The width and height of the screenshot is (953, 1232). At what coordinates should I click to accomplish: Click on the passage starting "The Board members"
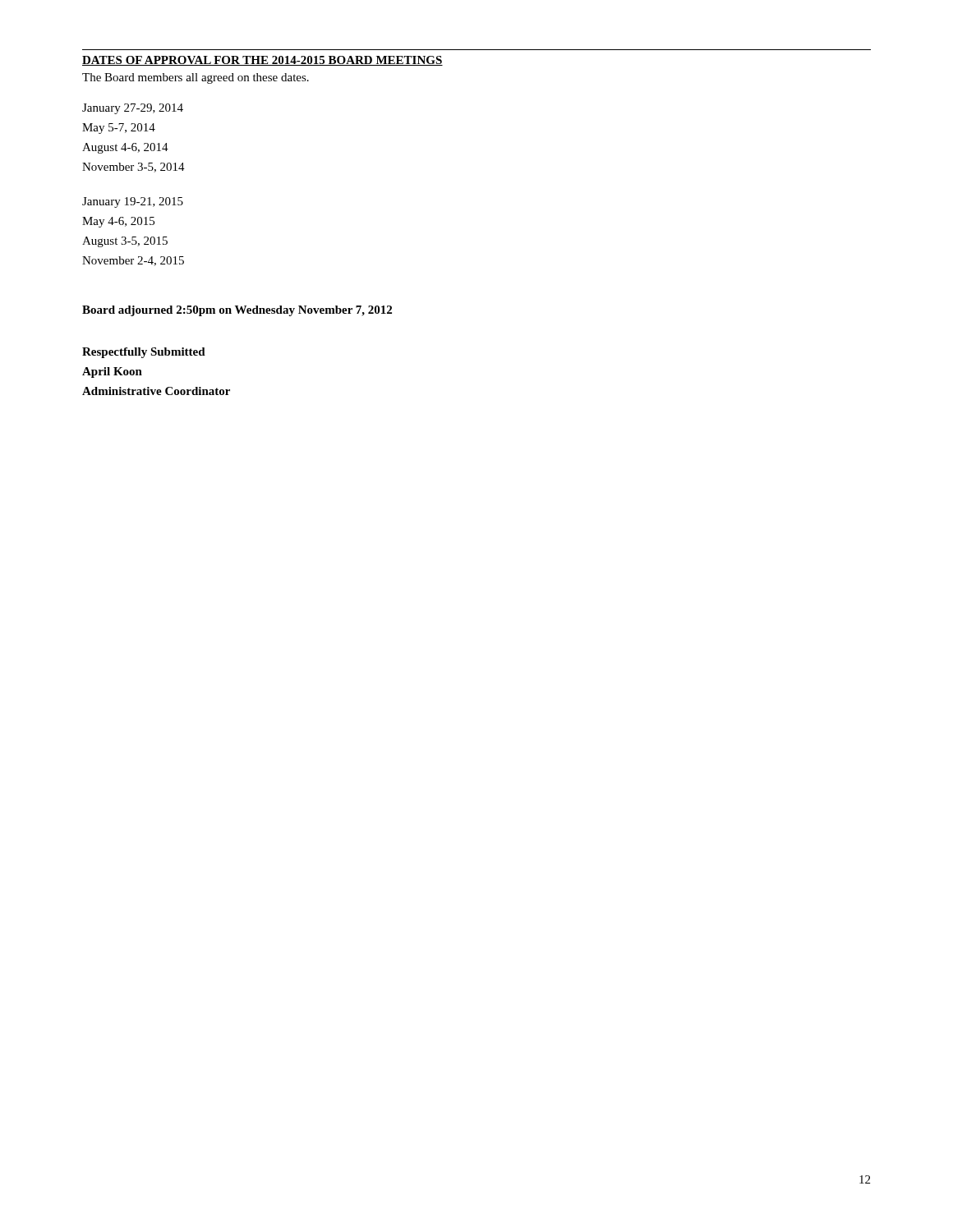tap(196, 77)
